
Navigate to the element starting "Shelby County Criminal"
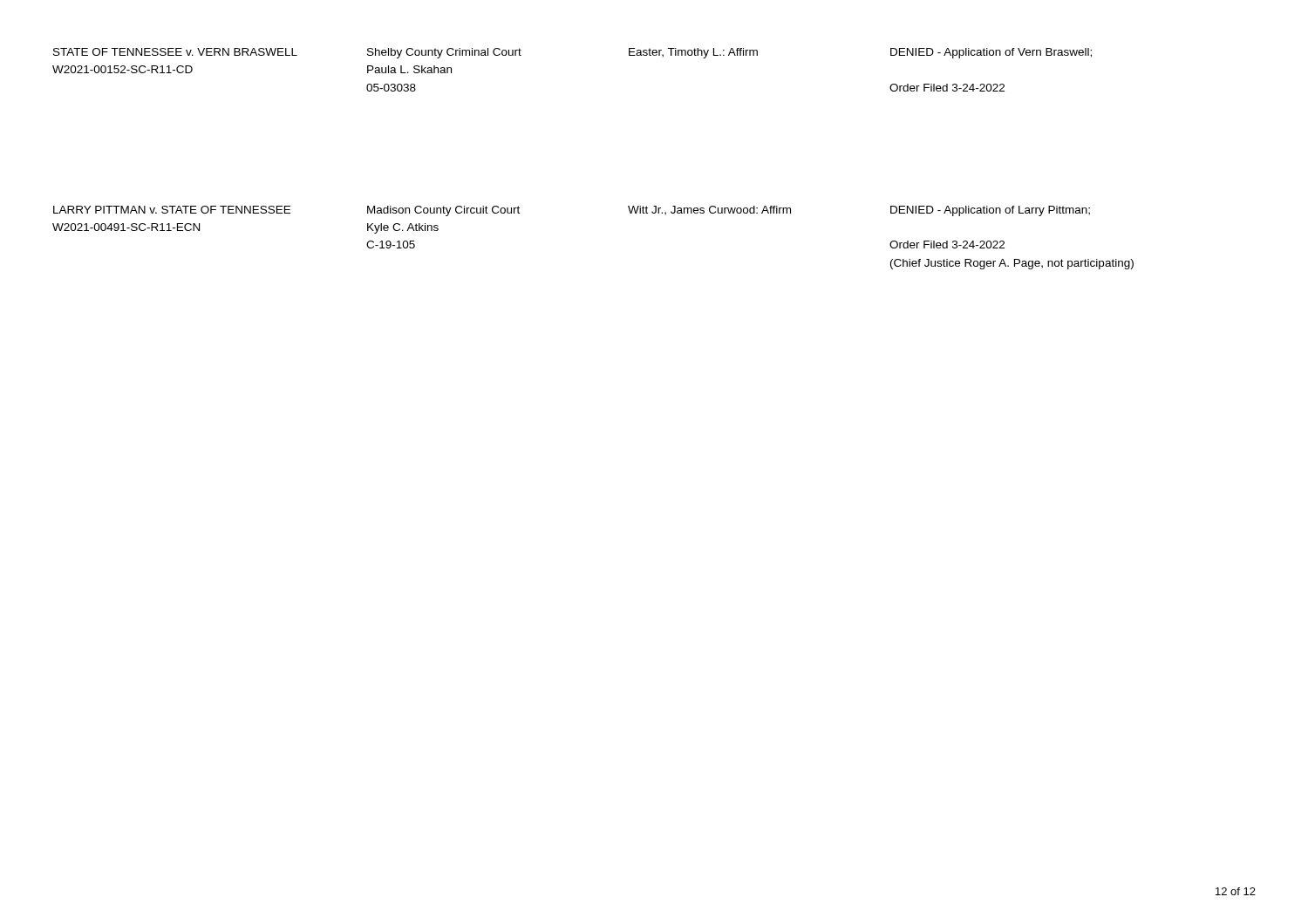(x=444, y=70)
